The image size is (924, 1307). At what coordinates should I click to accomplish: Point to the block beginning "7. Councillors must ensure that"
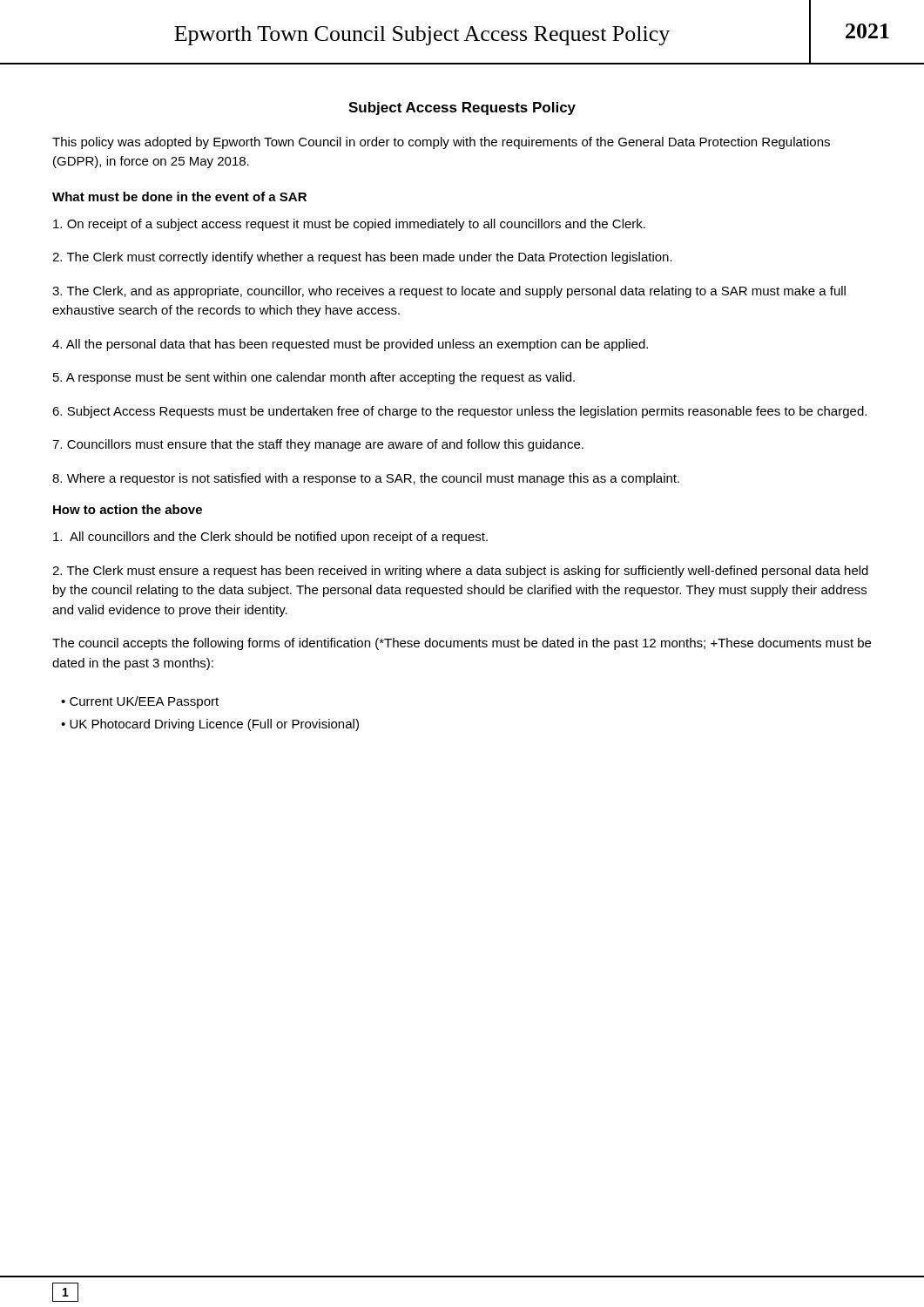[x=318, y=444]
